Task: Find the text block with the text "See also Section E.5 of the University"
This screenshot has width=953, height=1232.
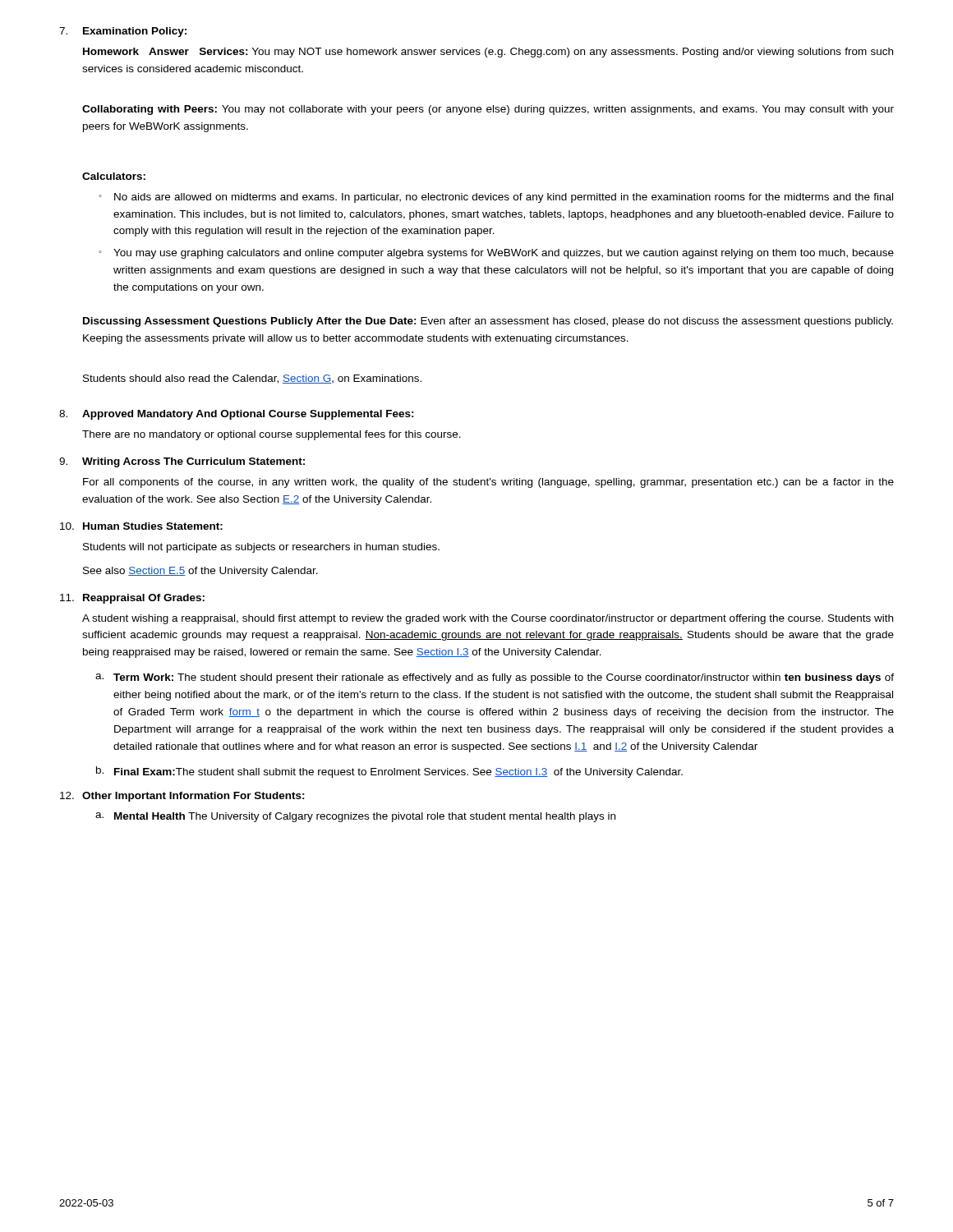Action: (x=200, y=572)
